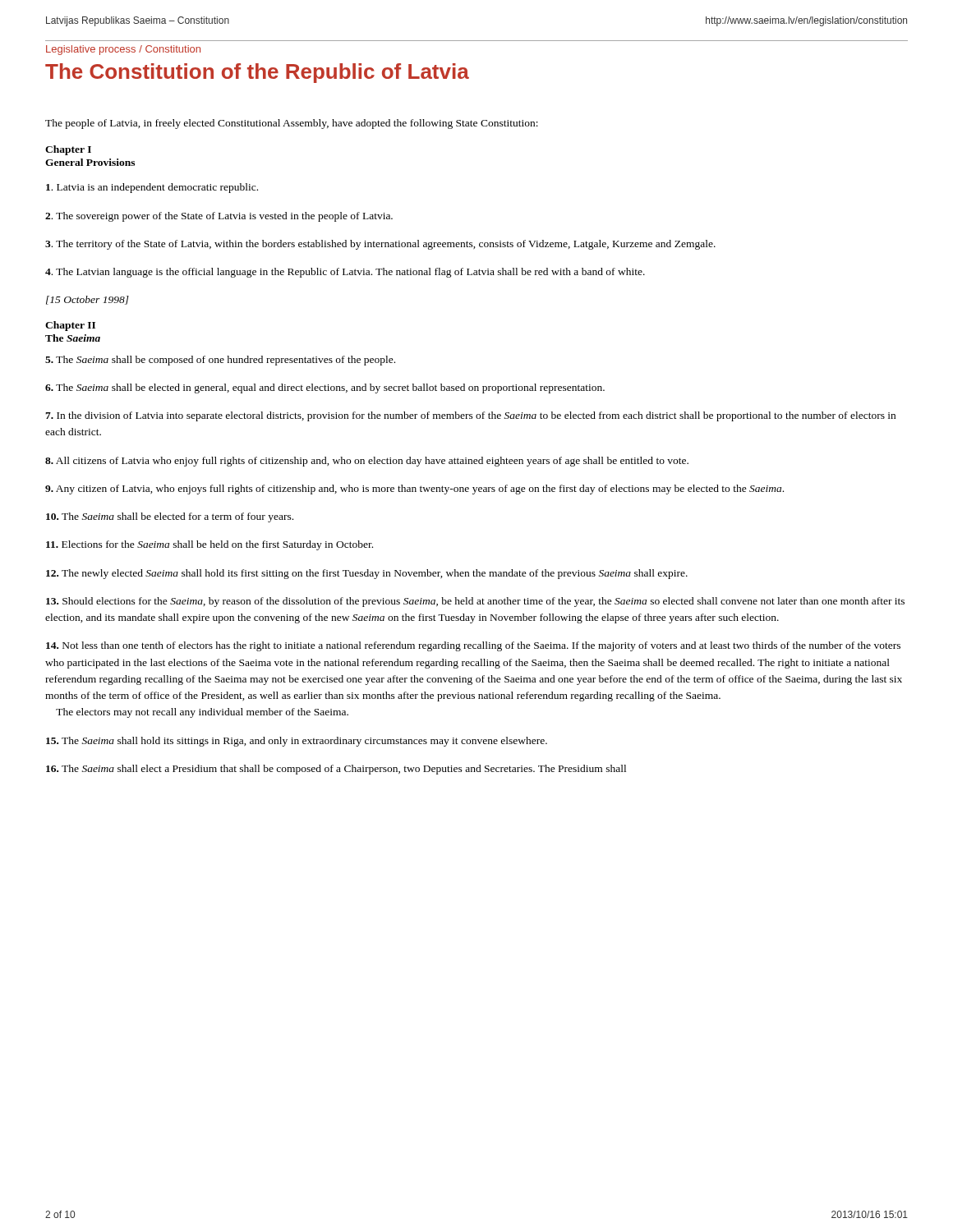Navigate to the element starting "The people of Latvia, in freely elected Constitutional"

(x=292, y=123)
